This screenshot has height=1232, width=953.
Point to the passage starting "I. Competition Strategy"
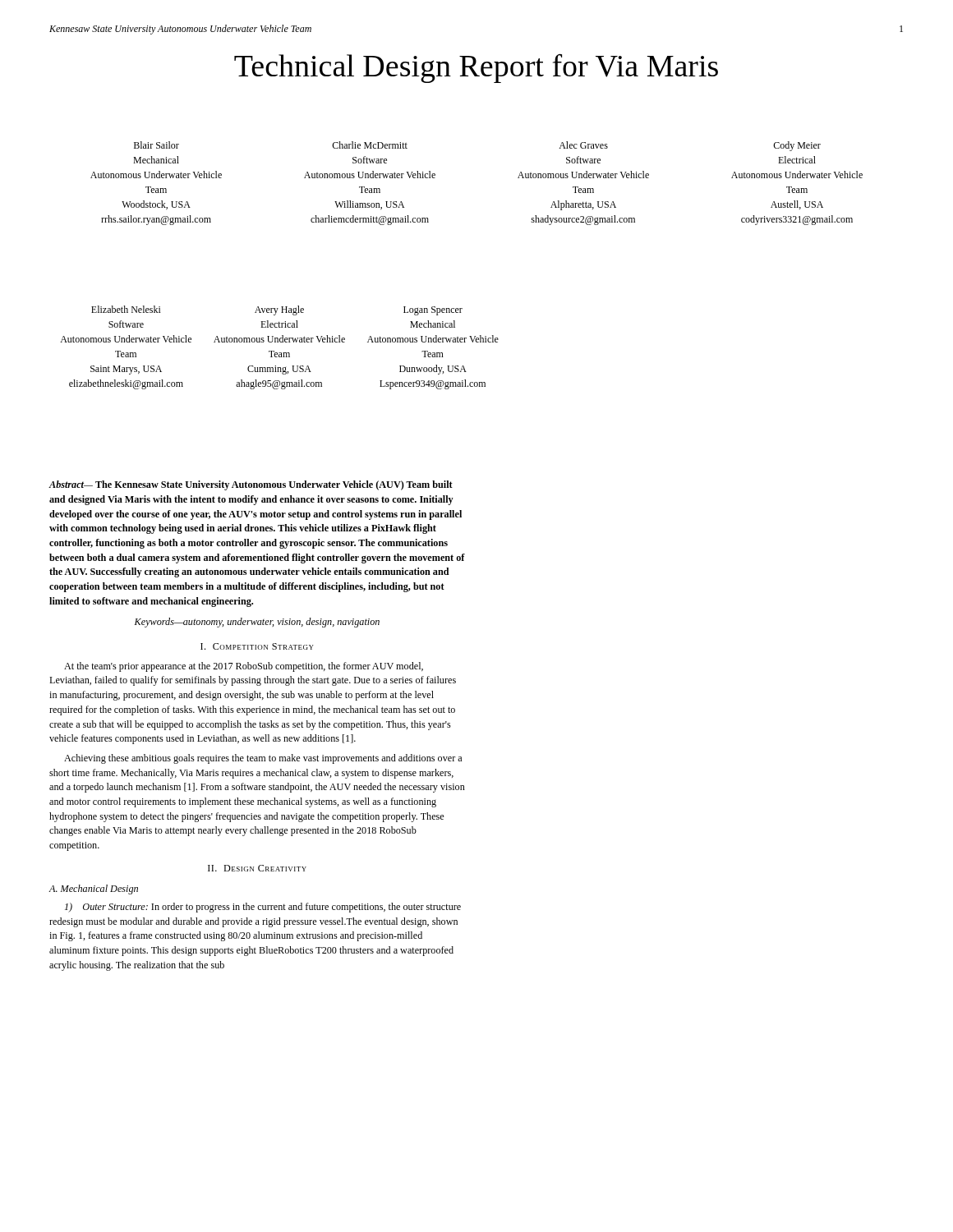click(x=257, y=646)
